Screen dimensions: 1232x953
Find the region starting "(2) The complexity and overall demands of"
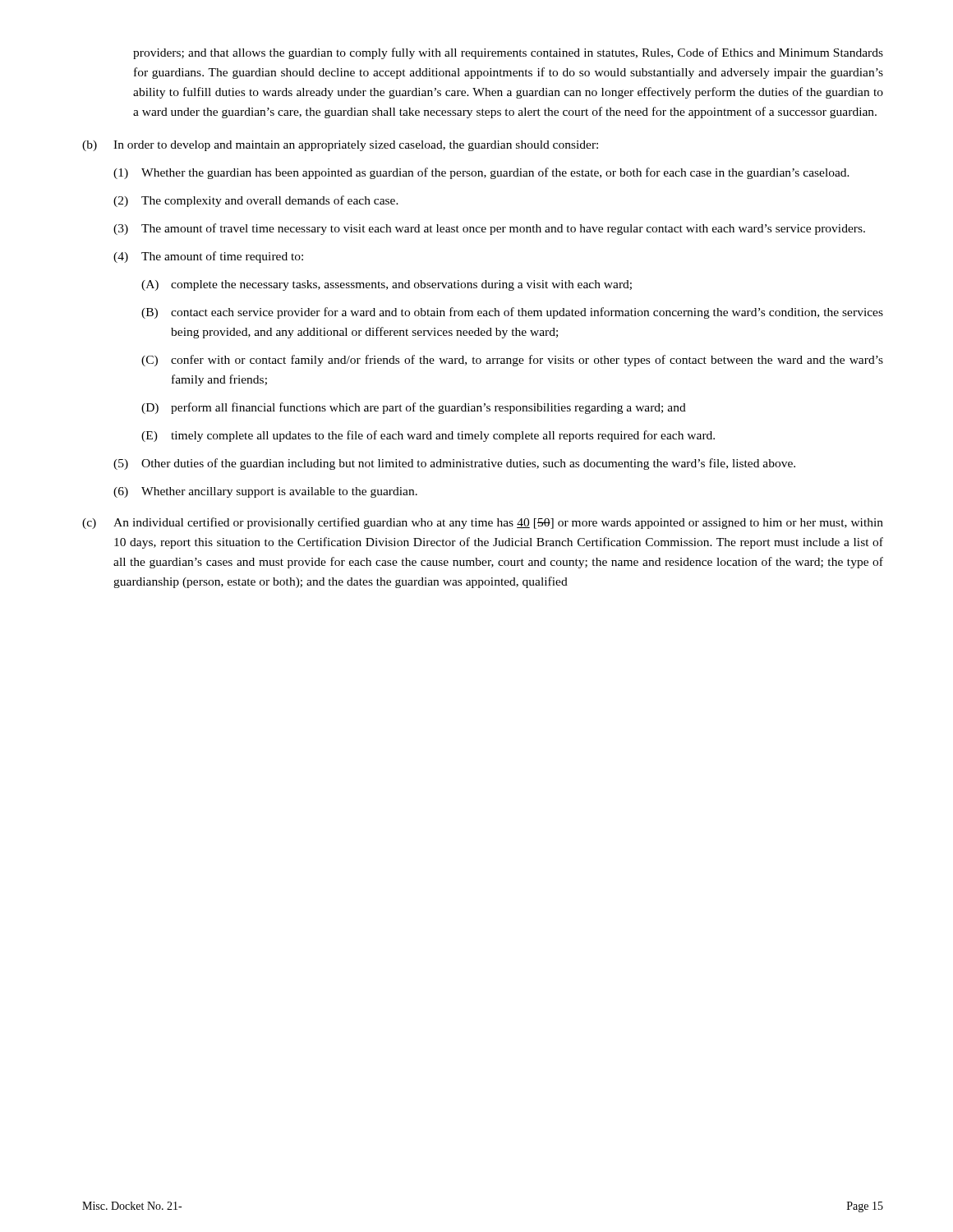[256, 201]
